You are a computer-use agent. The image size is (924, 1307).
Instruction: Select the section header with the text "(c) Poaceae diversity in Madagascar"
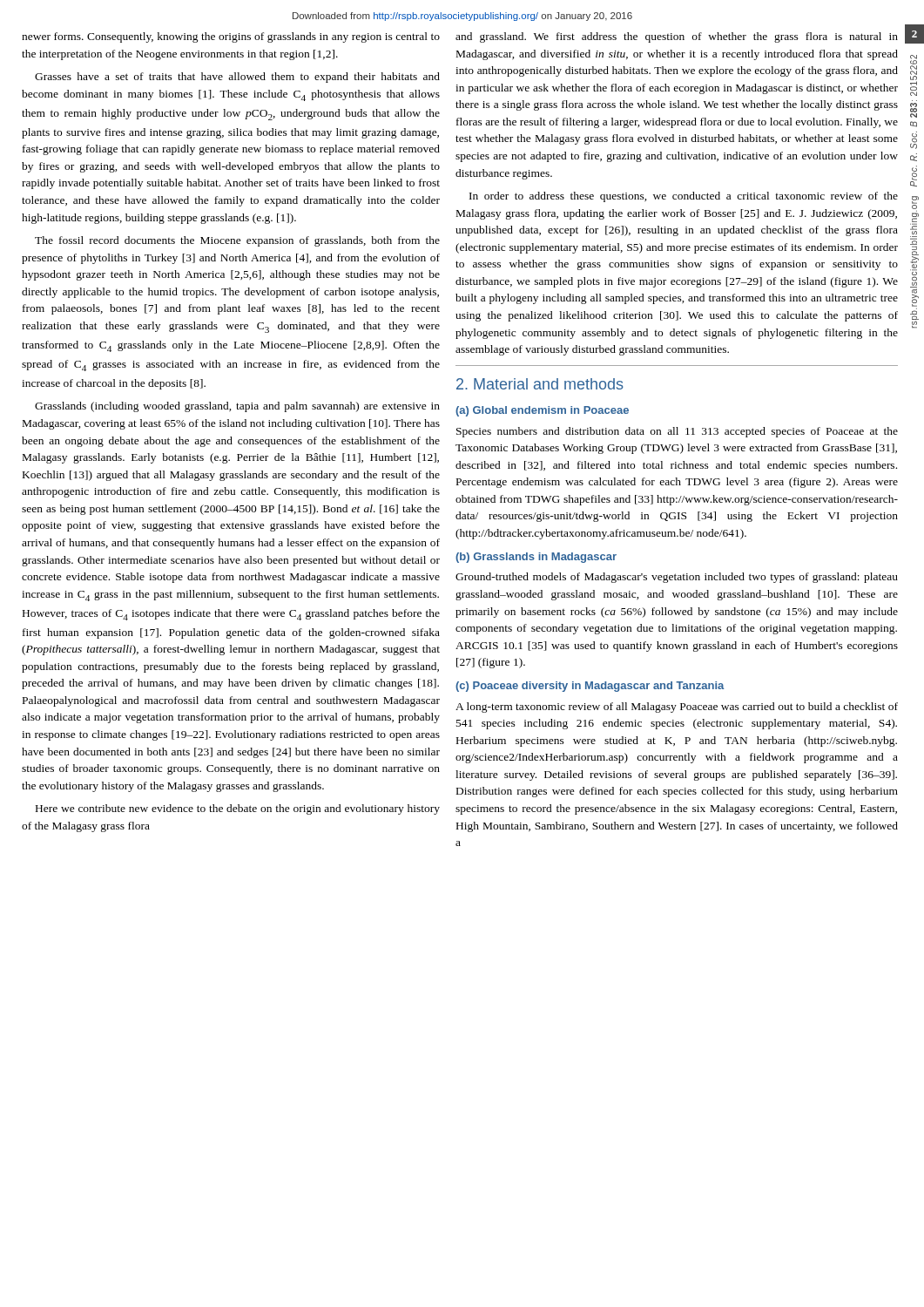(x=677, y=686)
